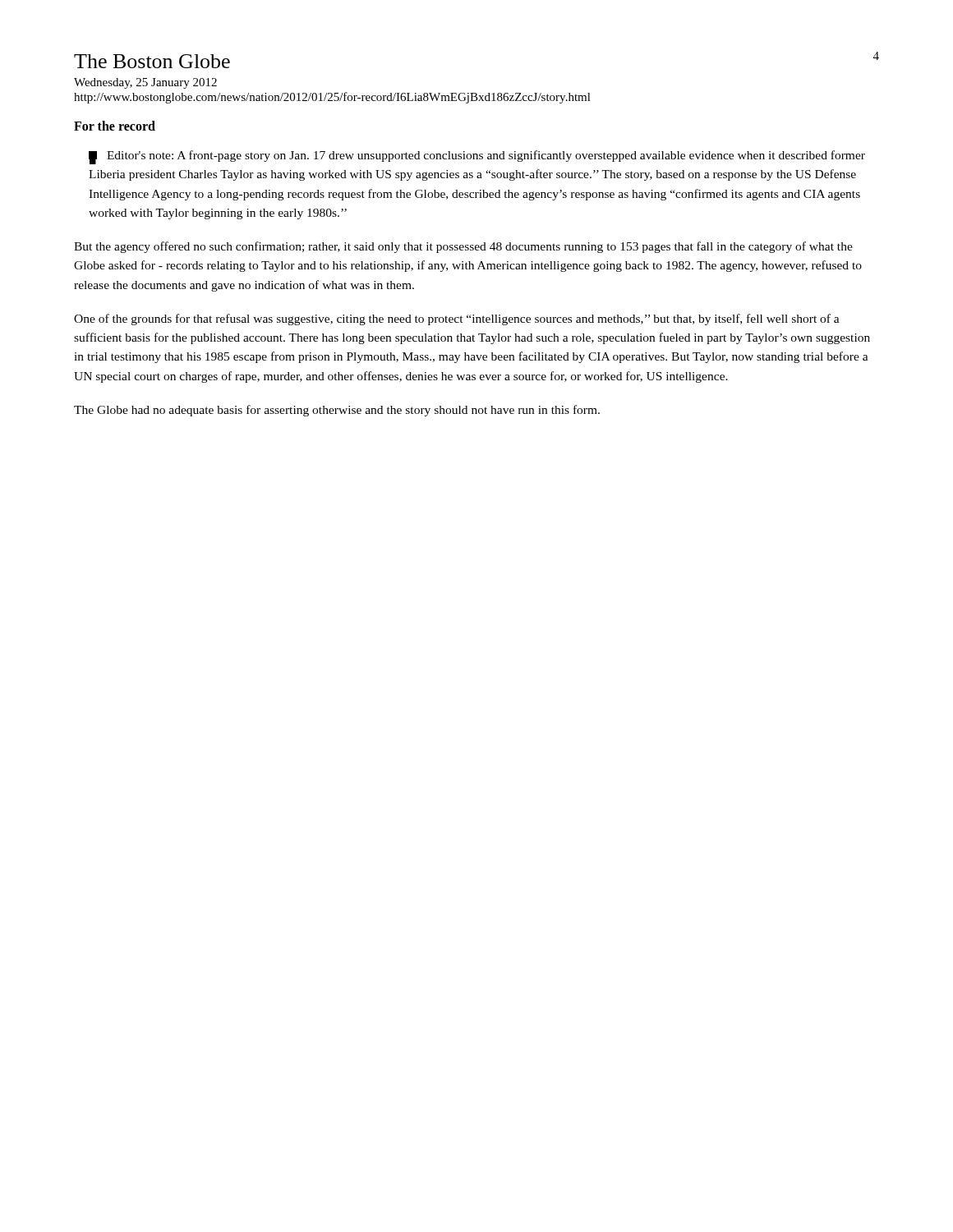Locate a section header
This screenshot has height=1232, width=953.
pos(115,126)
